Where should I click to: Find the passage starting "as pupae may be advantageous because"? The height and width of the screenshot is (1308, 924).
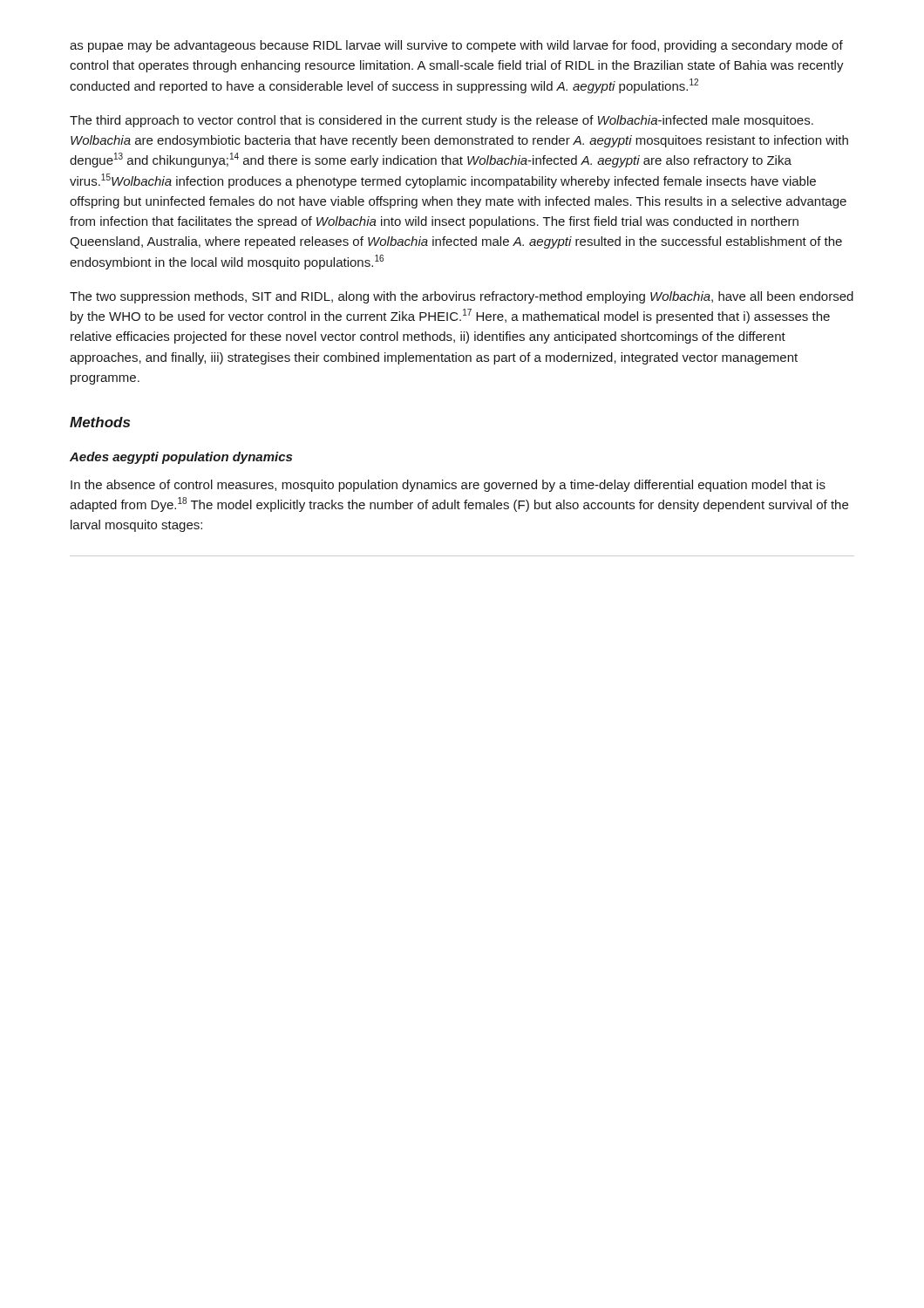(462, 65)
